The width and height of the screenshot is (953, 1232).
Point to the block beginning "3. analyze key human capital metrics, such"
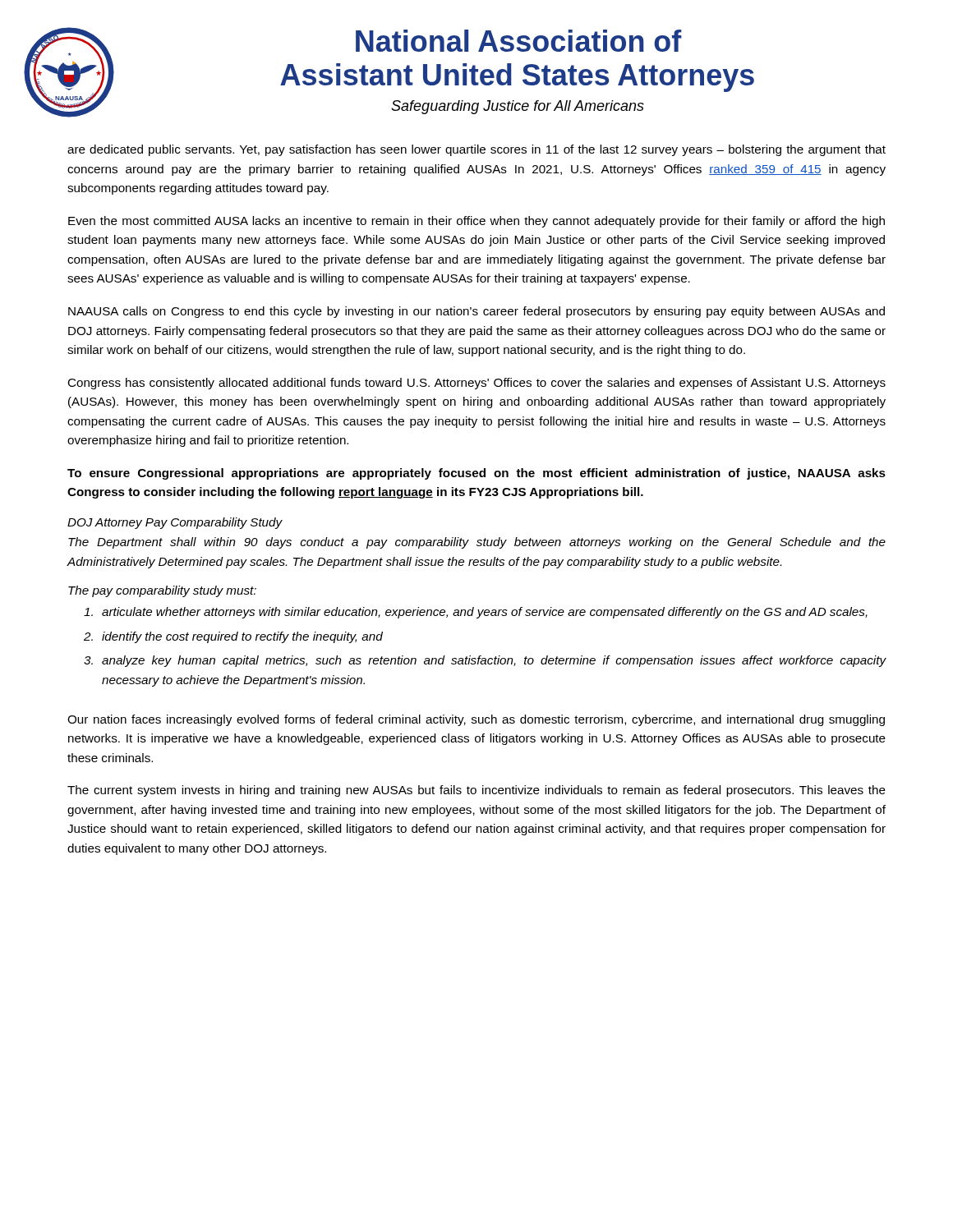tap(485, 670)
